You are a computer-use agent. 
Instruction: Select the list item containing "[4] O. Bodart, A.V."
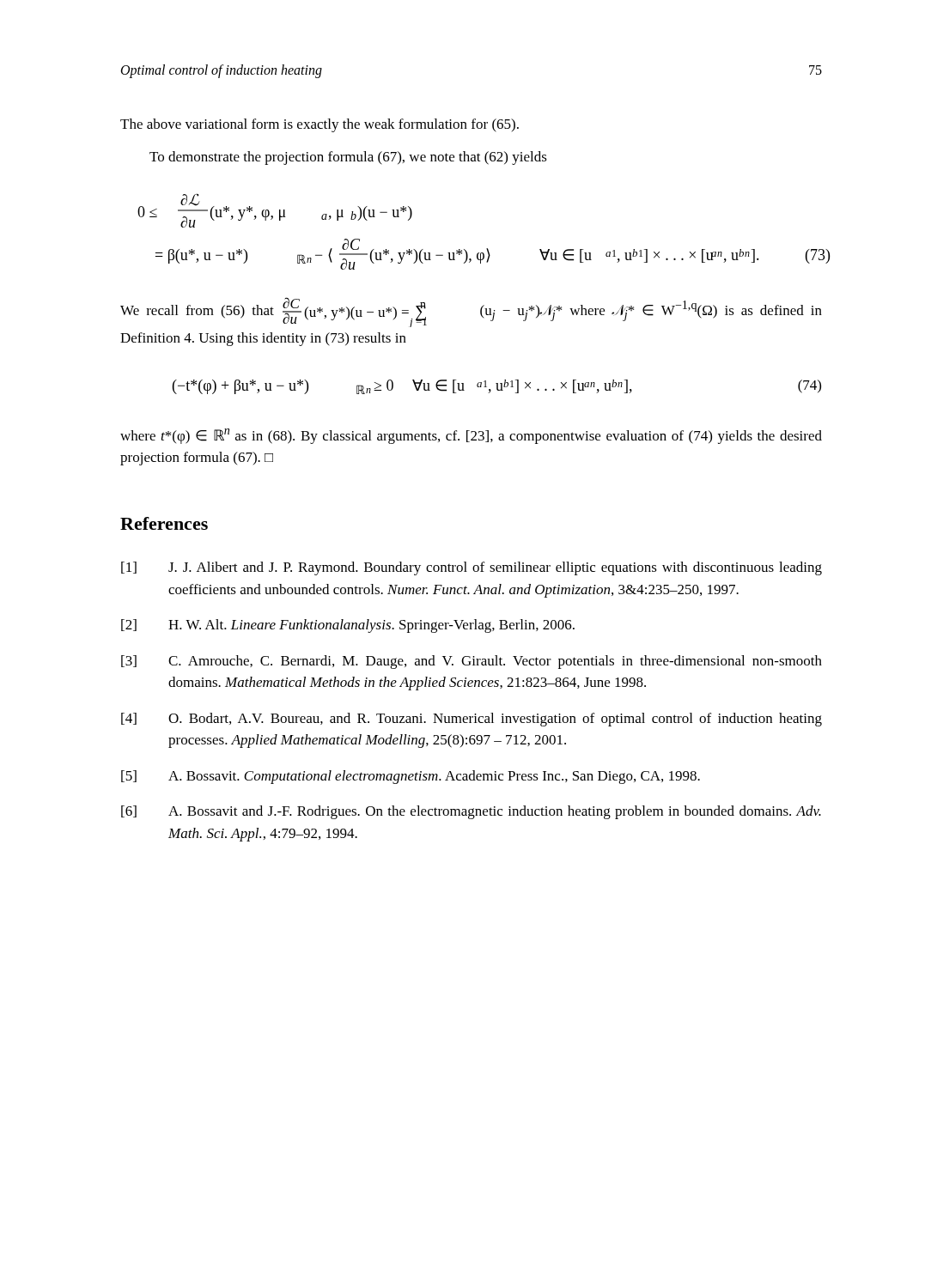(471, 729)
